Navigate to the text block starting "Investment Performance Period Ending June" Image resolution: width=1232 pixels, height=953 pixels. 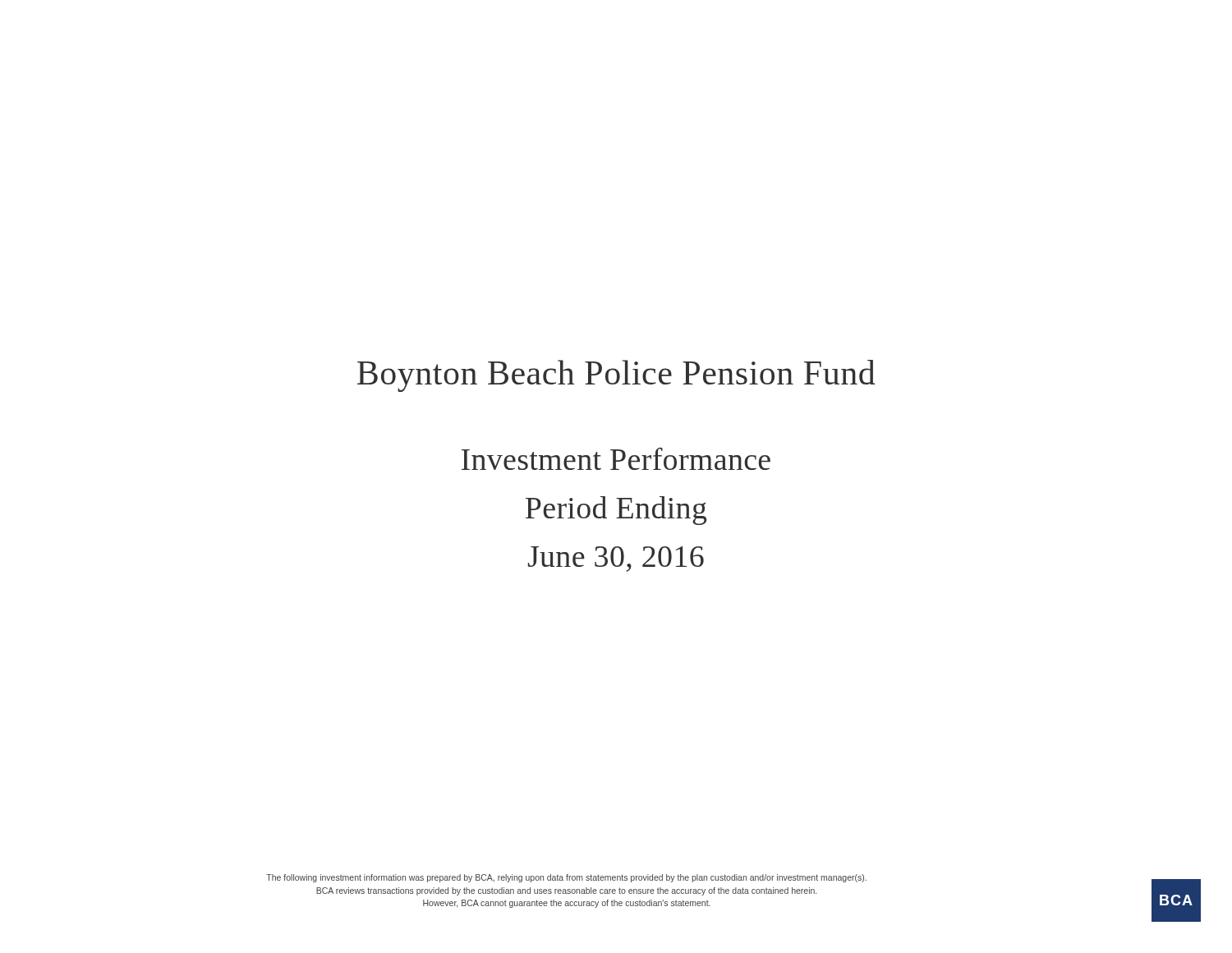tap(616, 508)
